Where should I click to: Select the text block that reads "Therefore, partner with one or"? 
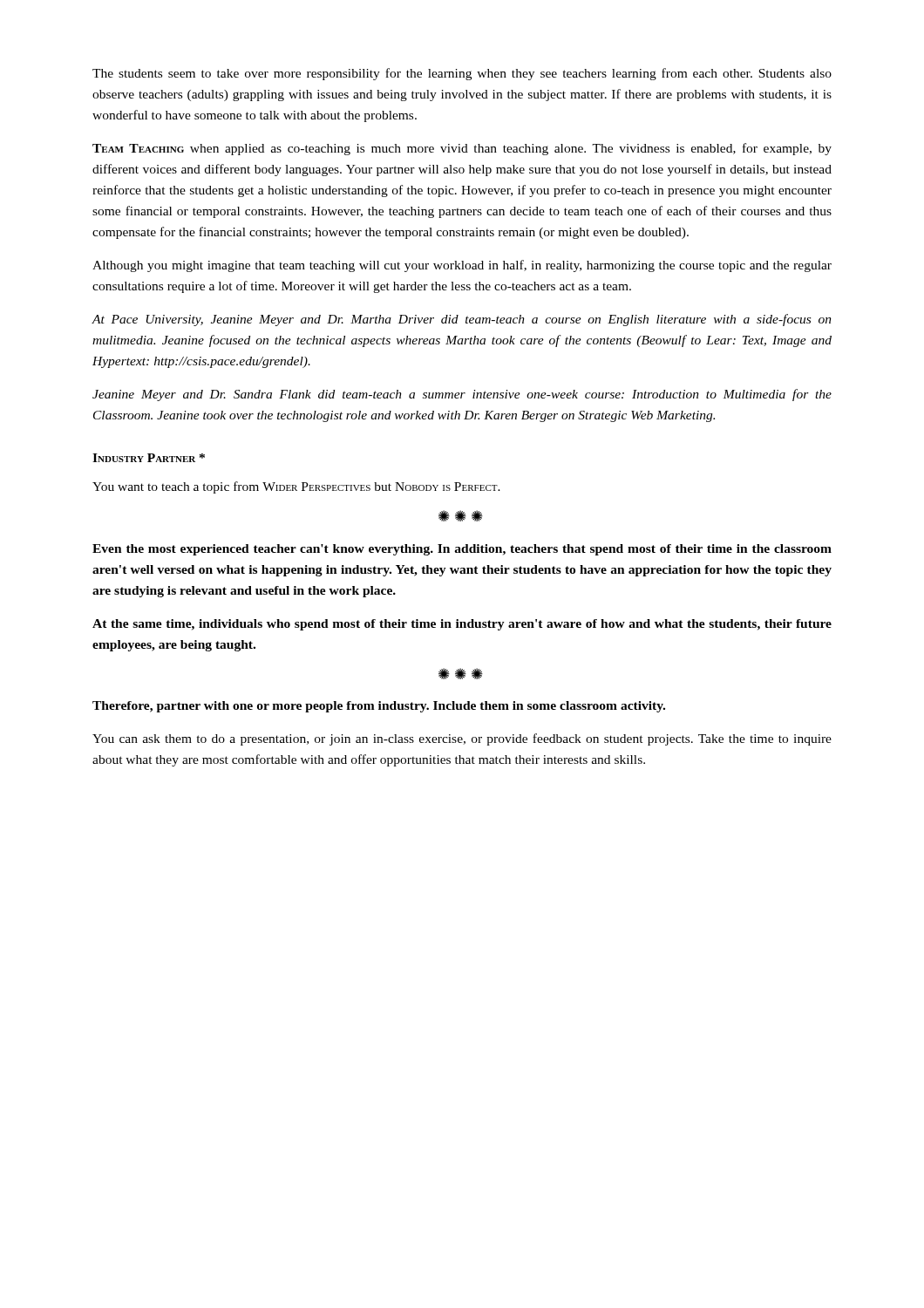tap(379, 705)
